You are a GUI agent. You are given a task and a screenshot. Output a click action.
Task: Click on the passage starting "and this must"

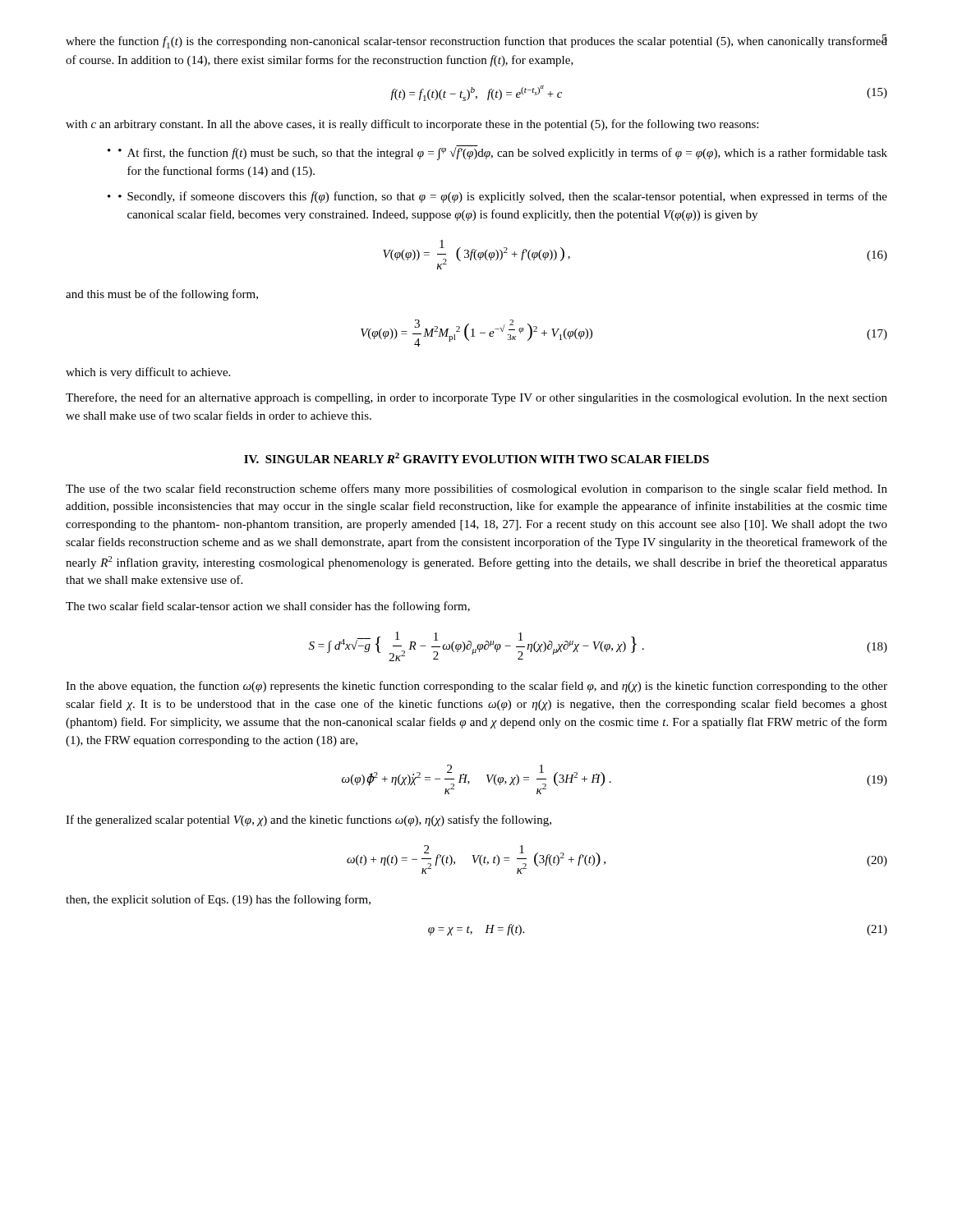click(x=162, y=295)
